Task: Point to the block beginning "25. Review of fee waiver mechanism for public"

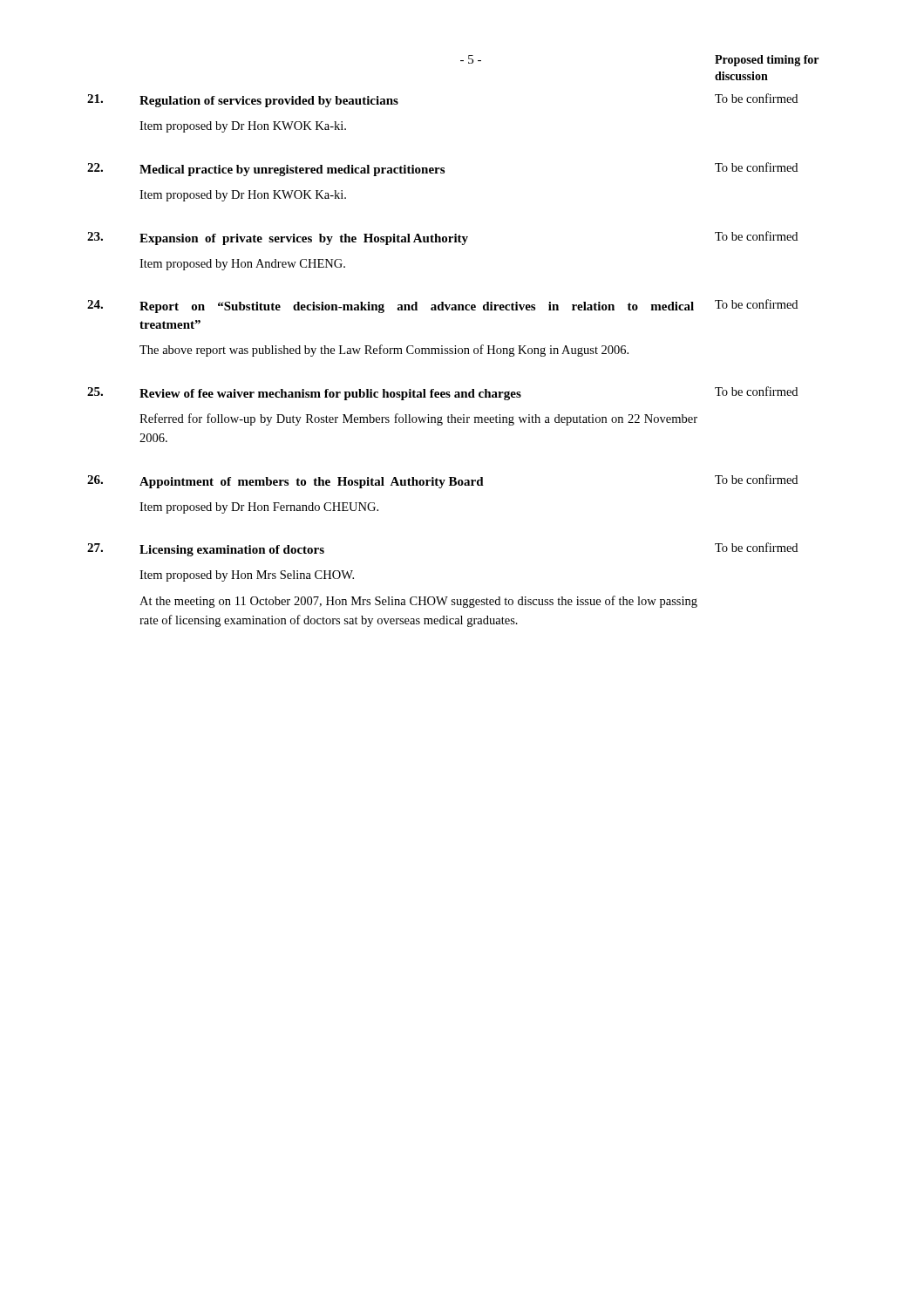Action: click(x=471, y=416)
